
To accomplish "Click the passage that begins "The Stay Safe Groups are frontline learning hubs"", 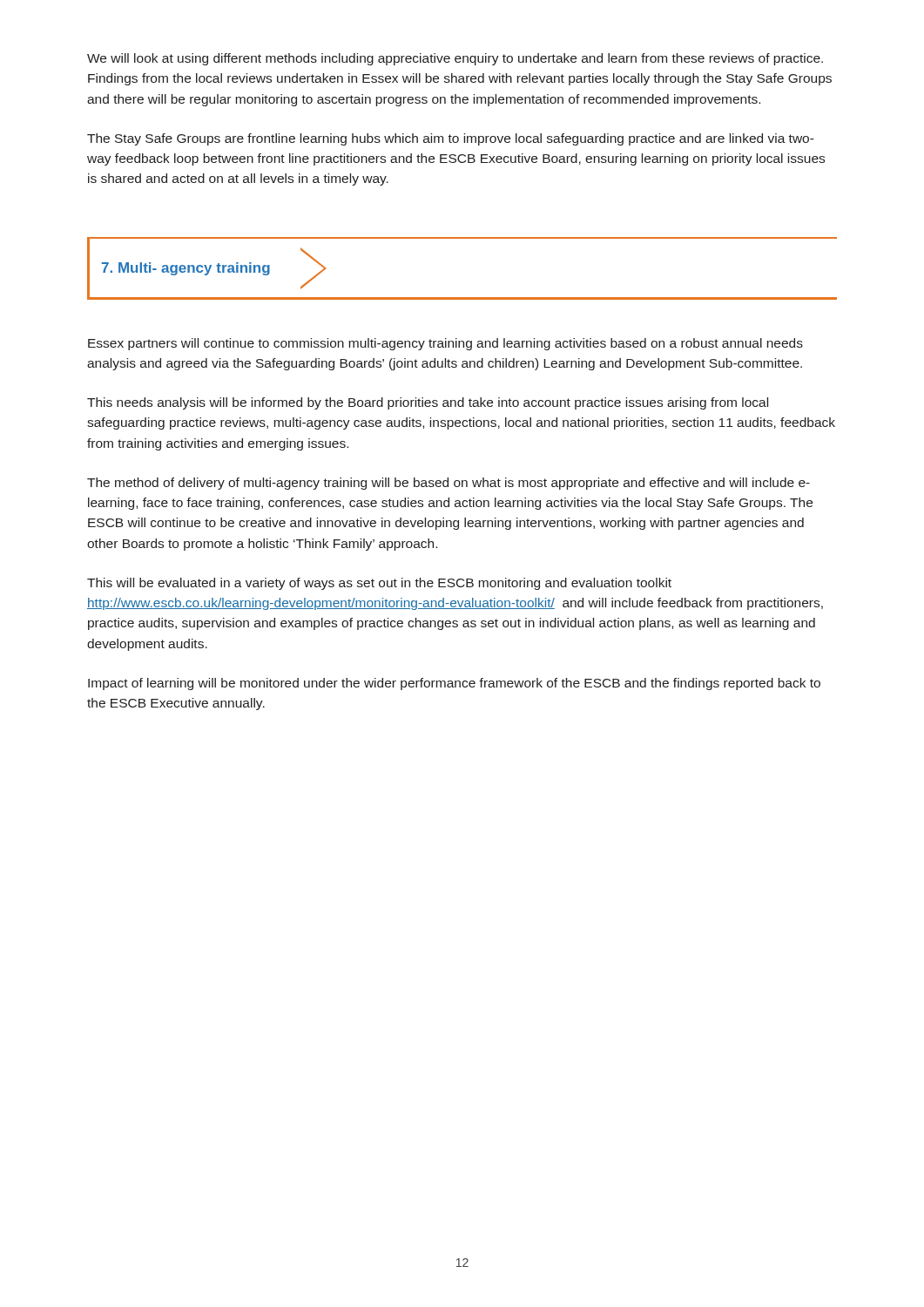I will pyautogui.click(x=456, y=158).
